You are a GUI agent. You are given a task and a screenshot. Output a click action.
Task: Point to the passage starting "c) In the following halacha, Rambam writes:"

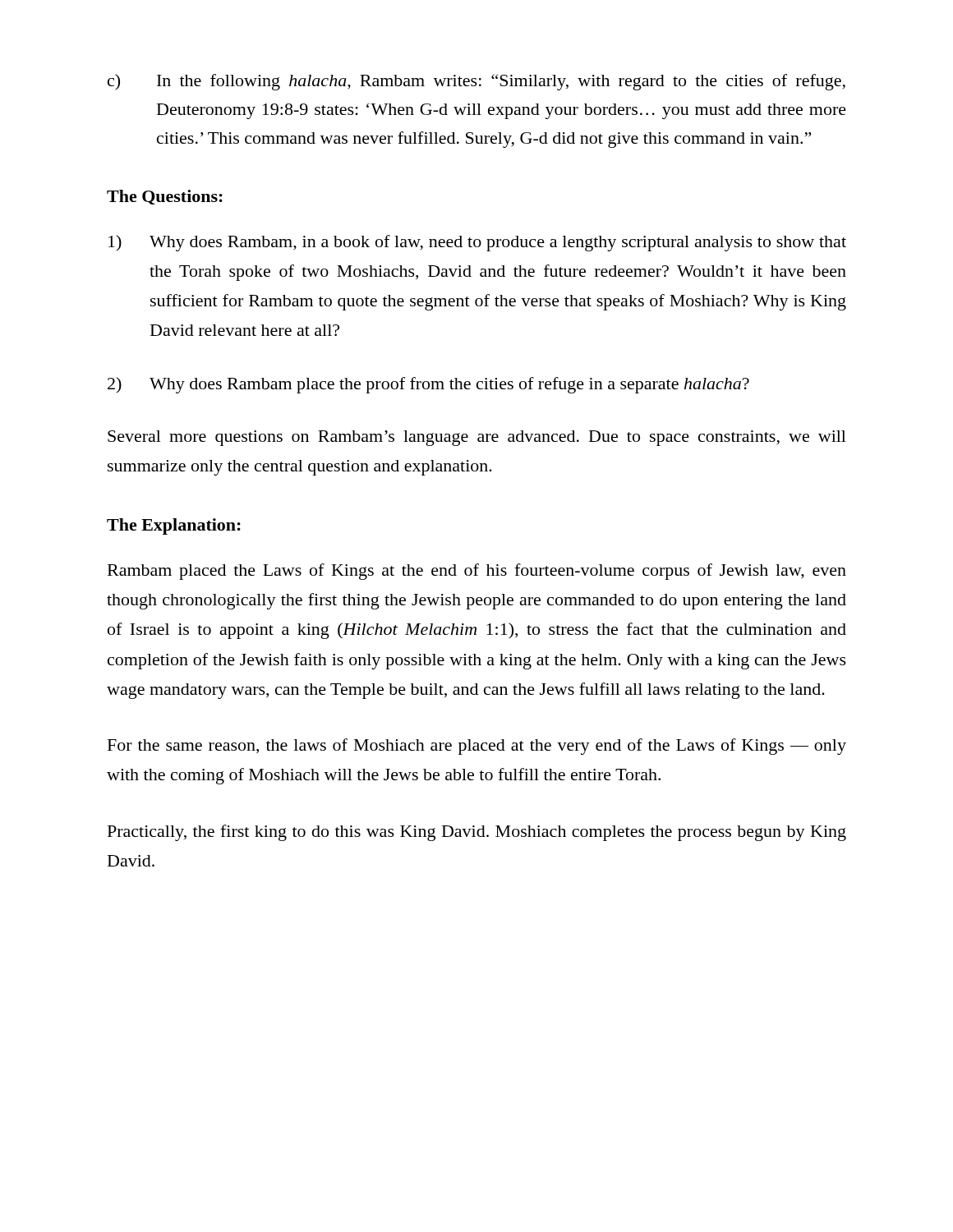tap(476, 109)
